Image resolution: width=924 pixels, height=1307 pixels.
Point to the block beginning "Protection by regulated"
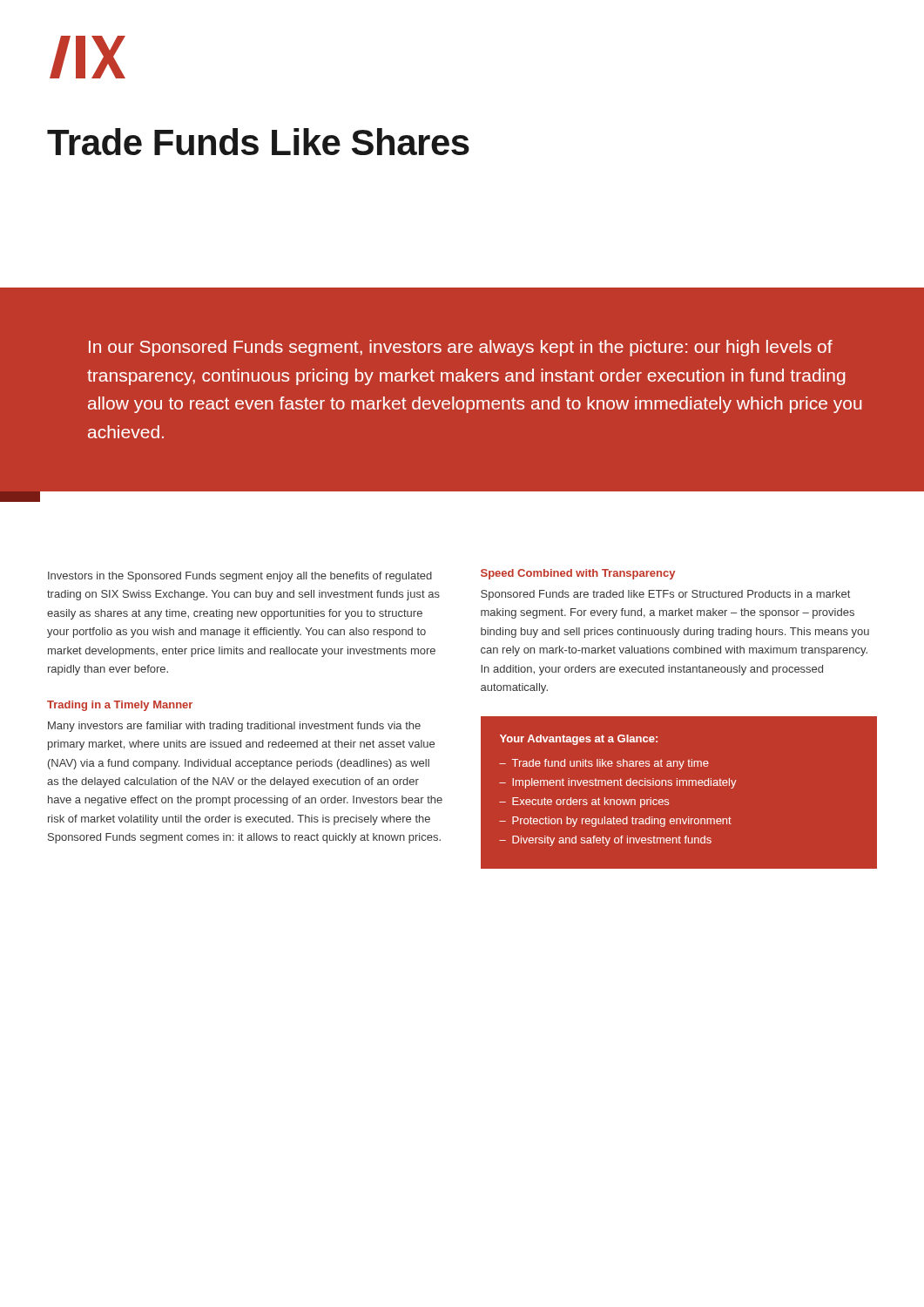pyautogui.click(x=621, y=820)
